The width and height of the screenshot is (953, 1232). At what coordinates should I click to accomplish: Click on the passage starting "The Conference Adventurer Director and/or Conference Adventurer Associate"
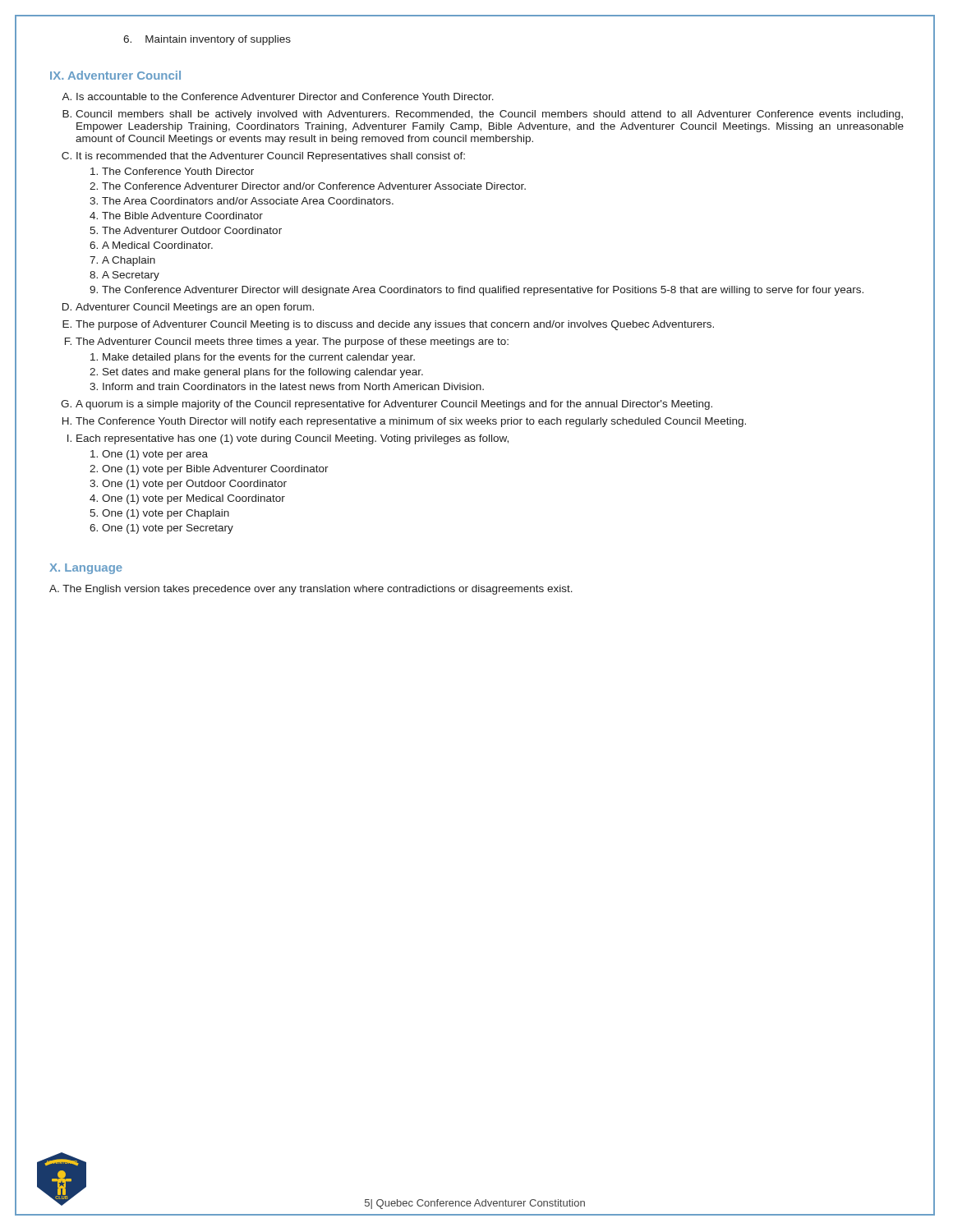pyautogui.click(x=314, y=186)
